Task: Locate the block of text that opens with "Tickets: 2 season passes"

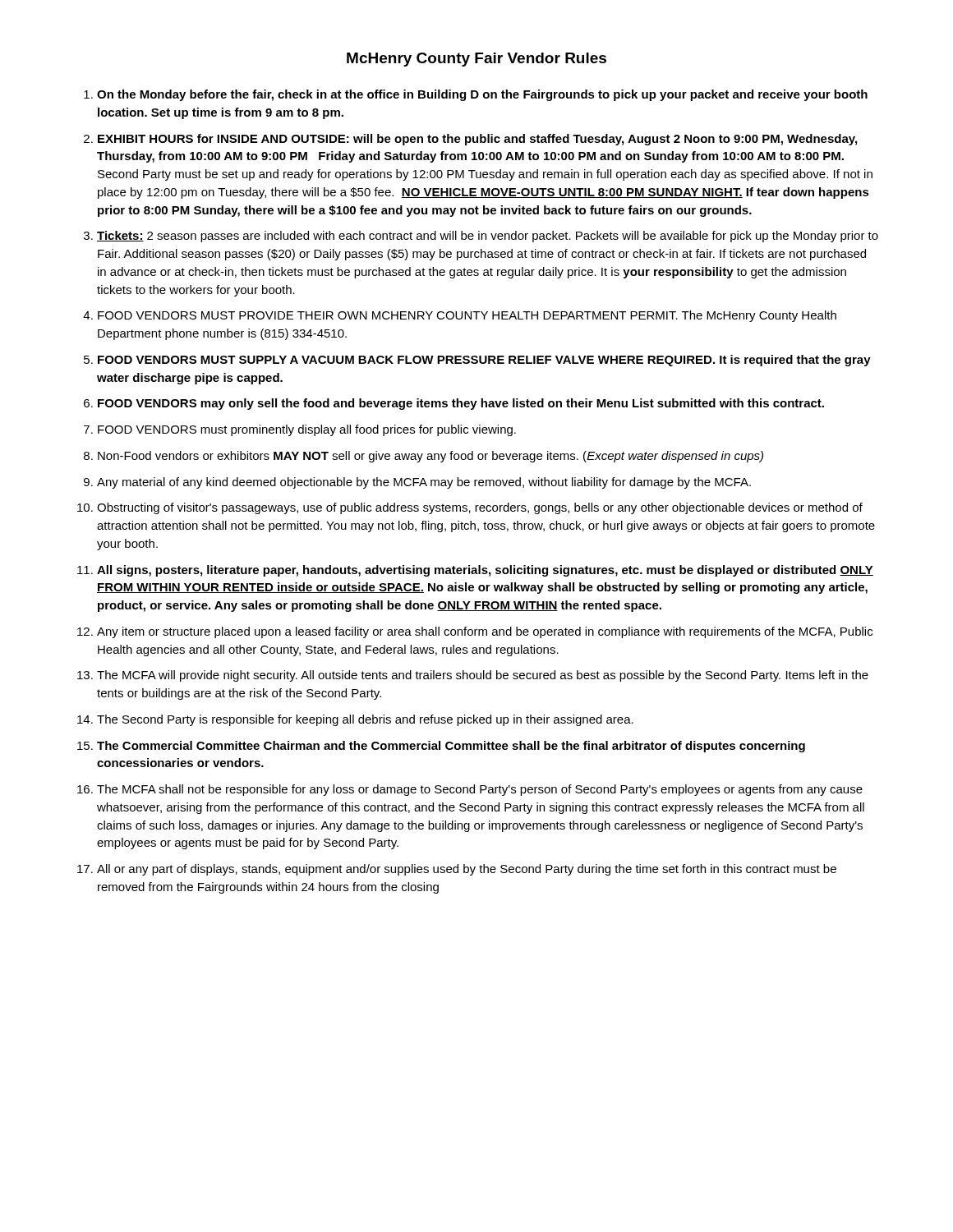Action: click(488, 262)
